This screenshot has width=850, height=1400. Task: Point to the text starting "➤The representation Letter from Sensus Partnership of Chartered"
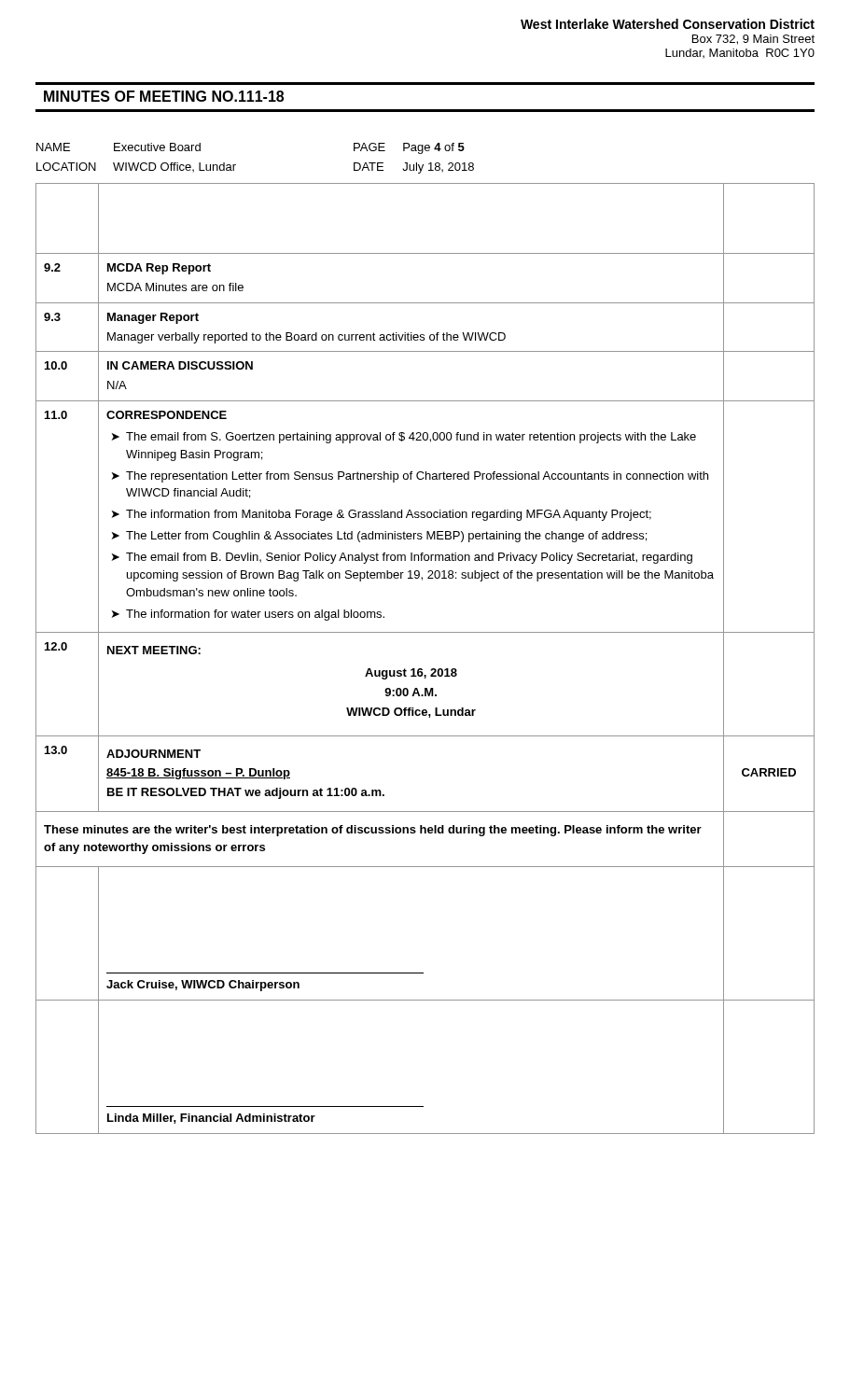coord(413,485)
